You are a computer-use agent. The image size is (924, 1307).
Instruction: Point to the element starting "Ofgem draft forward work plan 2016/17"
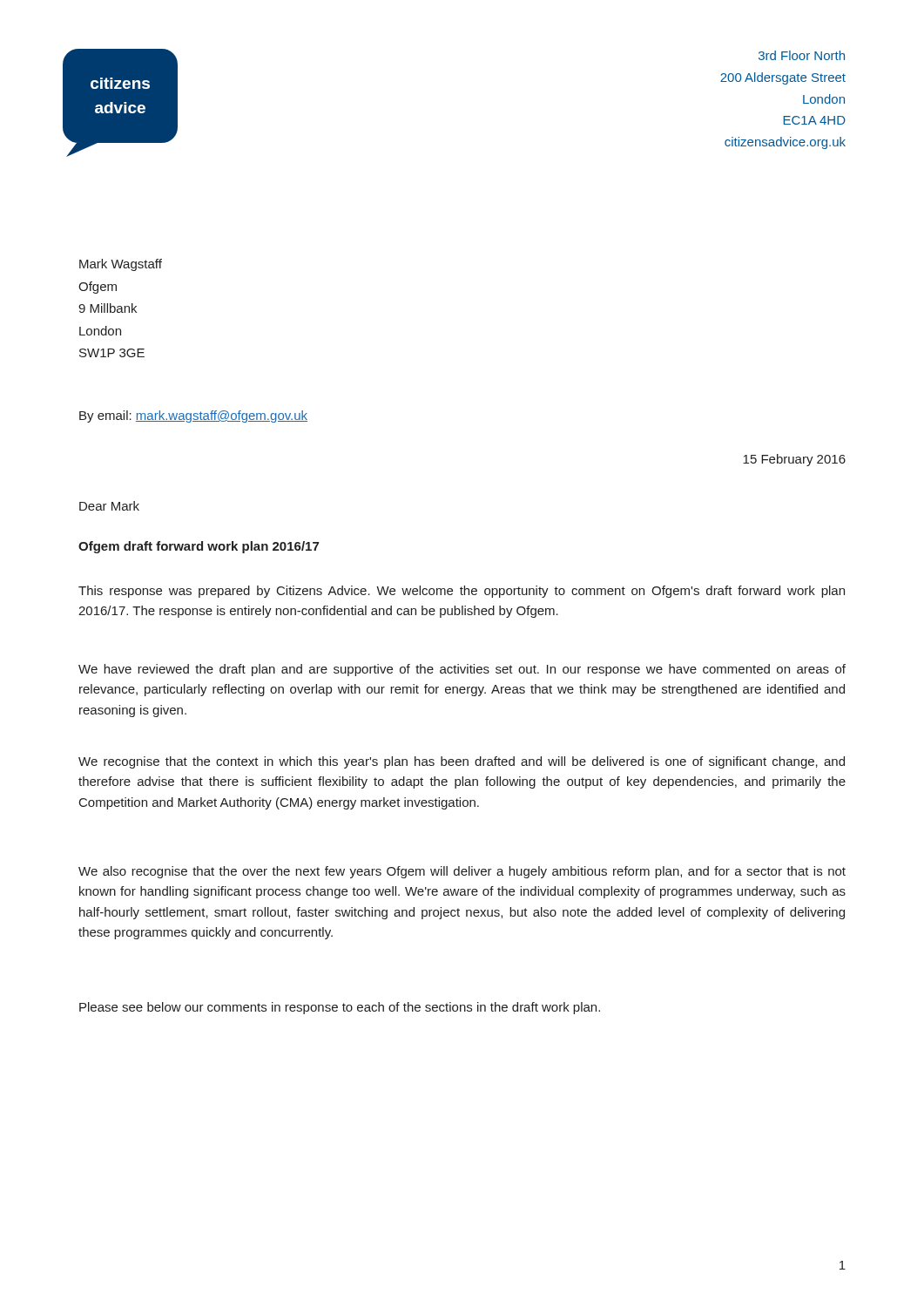coord(199,546)
